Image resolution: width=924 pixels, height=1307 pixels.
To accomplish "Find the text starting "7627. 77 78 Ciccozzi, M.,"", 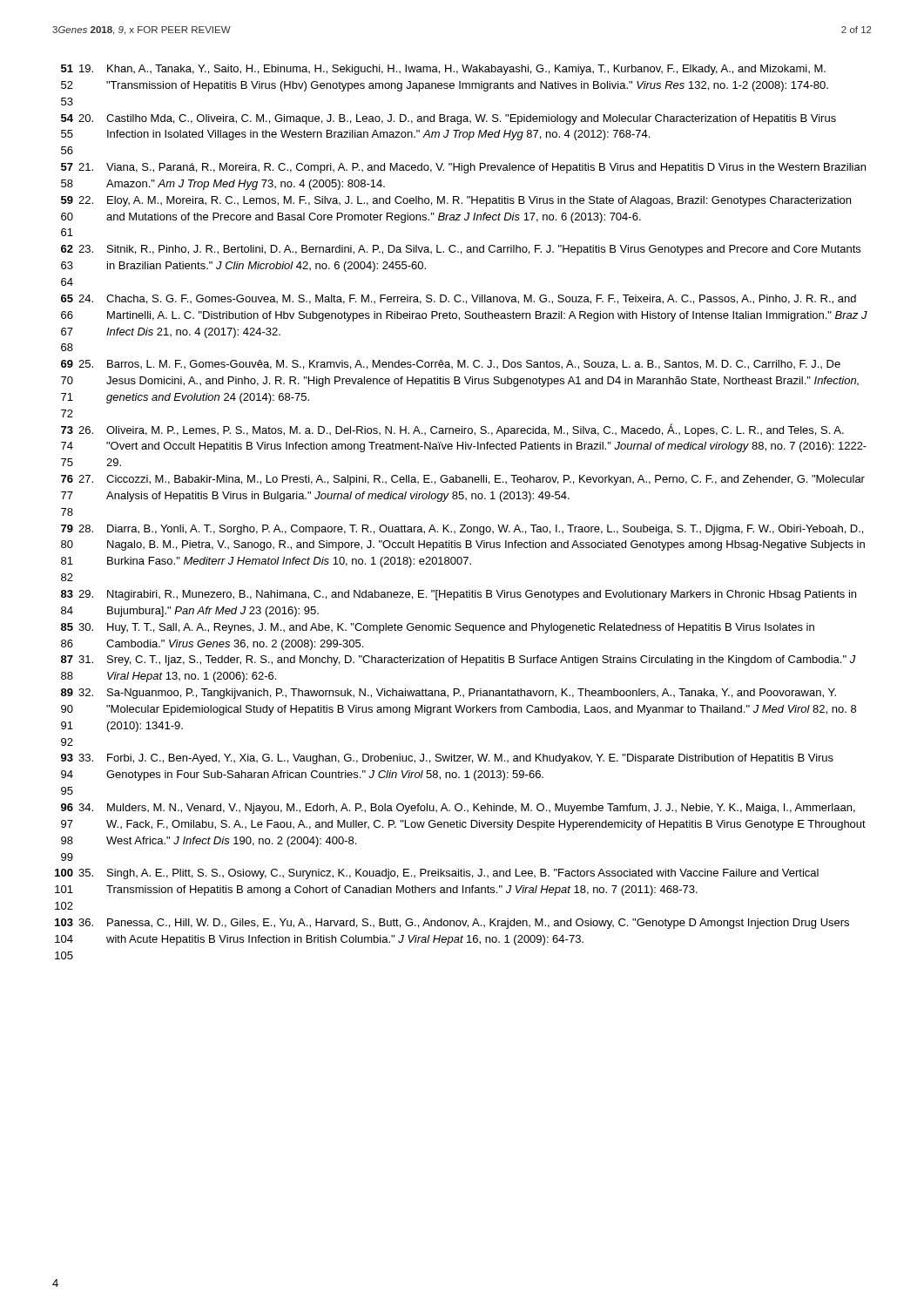I will click(x=462, y=496).
